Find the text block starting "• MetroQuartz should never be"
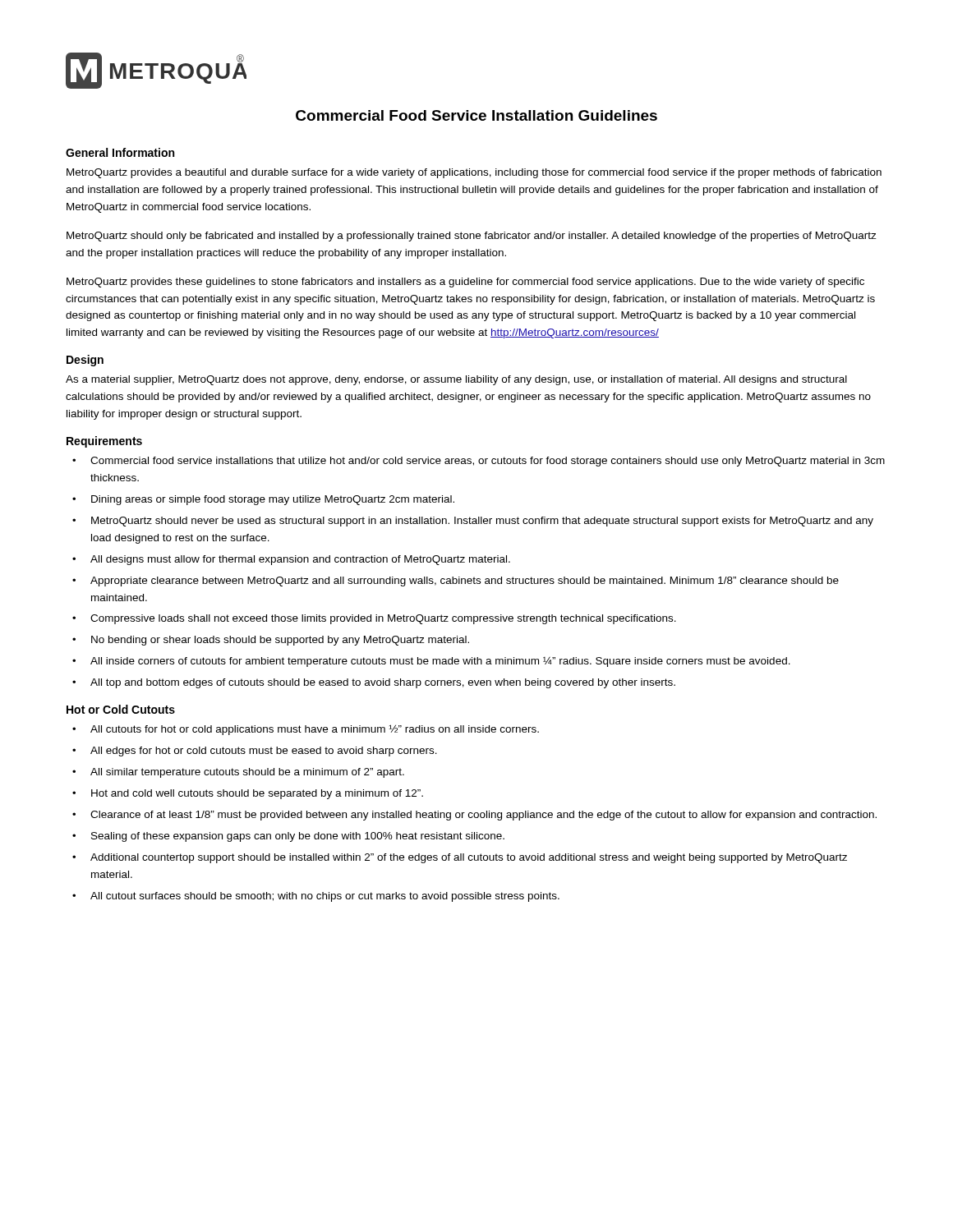953x1232 pixels. [476, 530]
